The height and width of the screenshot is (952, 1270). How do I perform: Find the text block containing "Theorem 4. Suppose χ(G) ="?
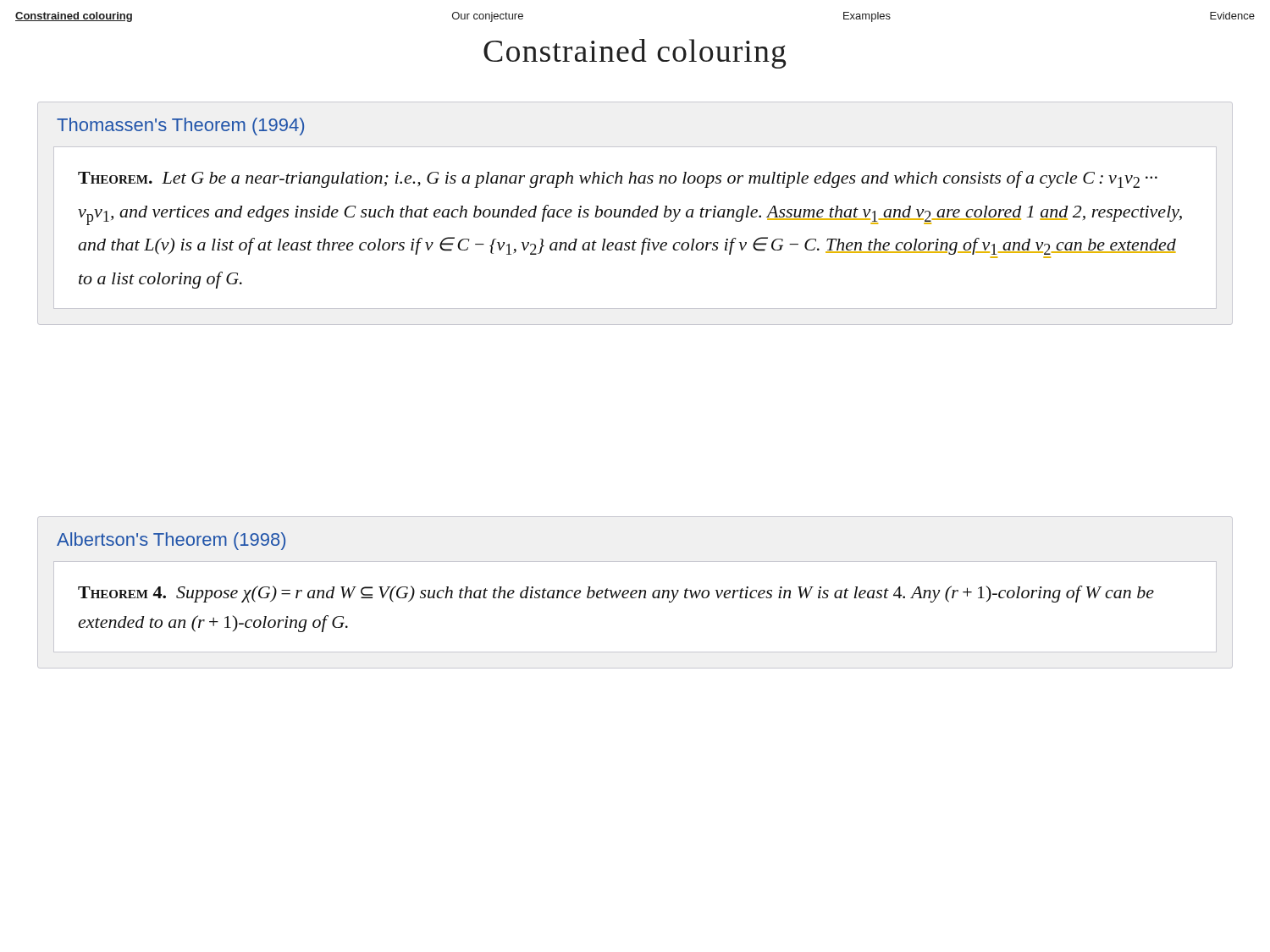pyautogui.click(x=616, y=607)
